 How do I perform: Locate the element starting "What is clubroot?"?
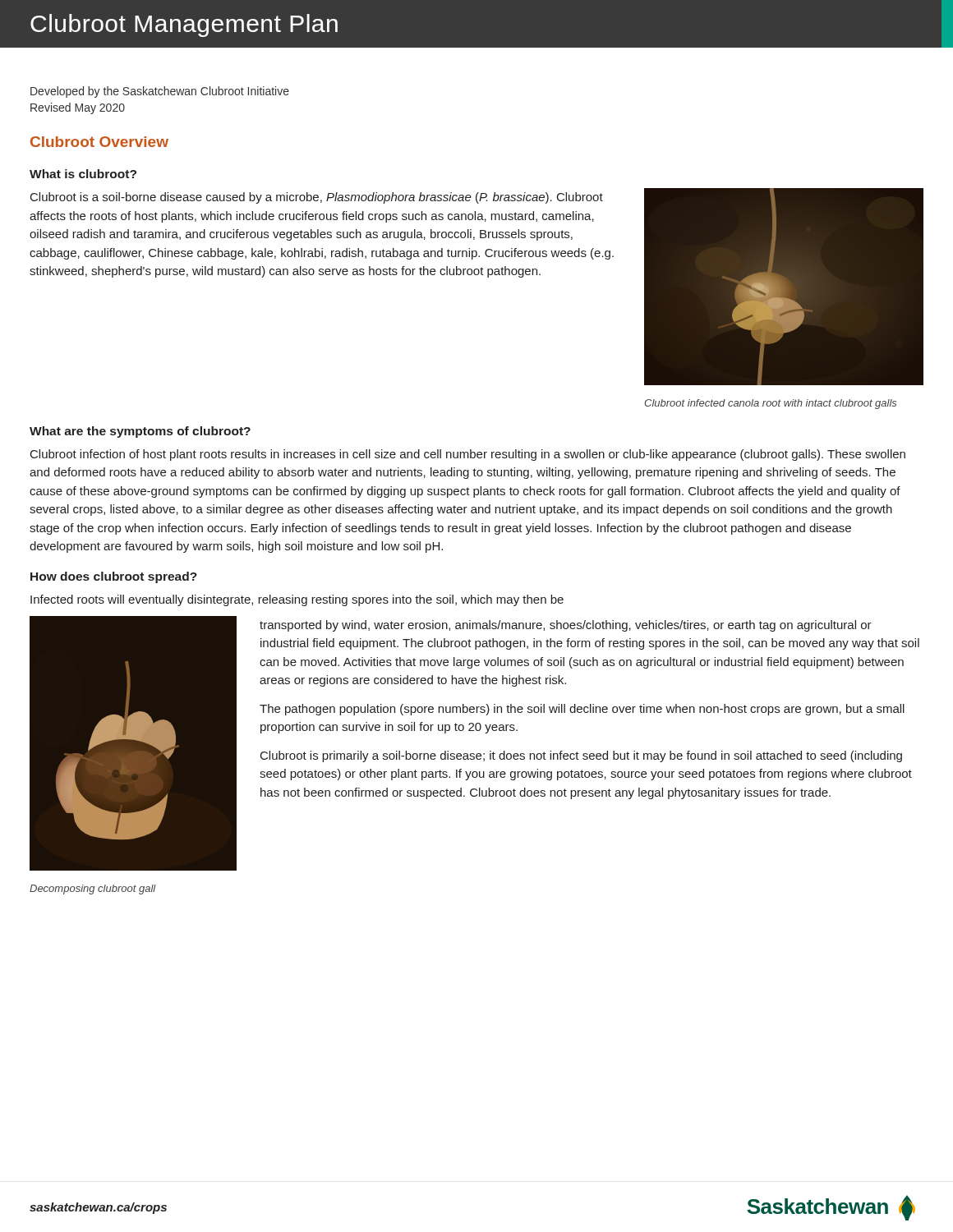click(x=83, y=174)
